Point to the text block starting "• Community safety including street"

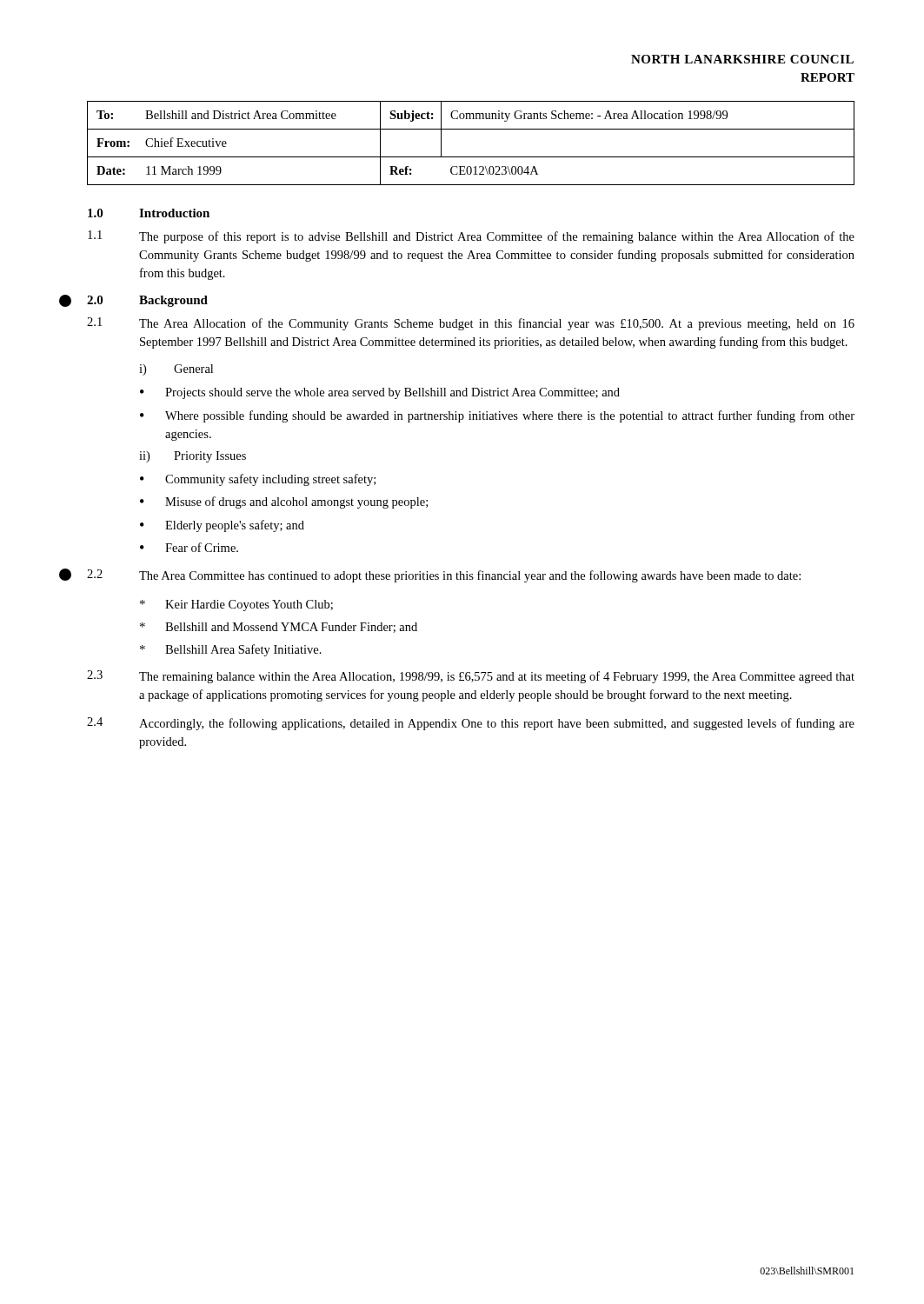click(x=258, y=479)
